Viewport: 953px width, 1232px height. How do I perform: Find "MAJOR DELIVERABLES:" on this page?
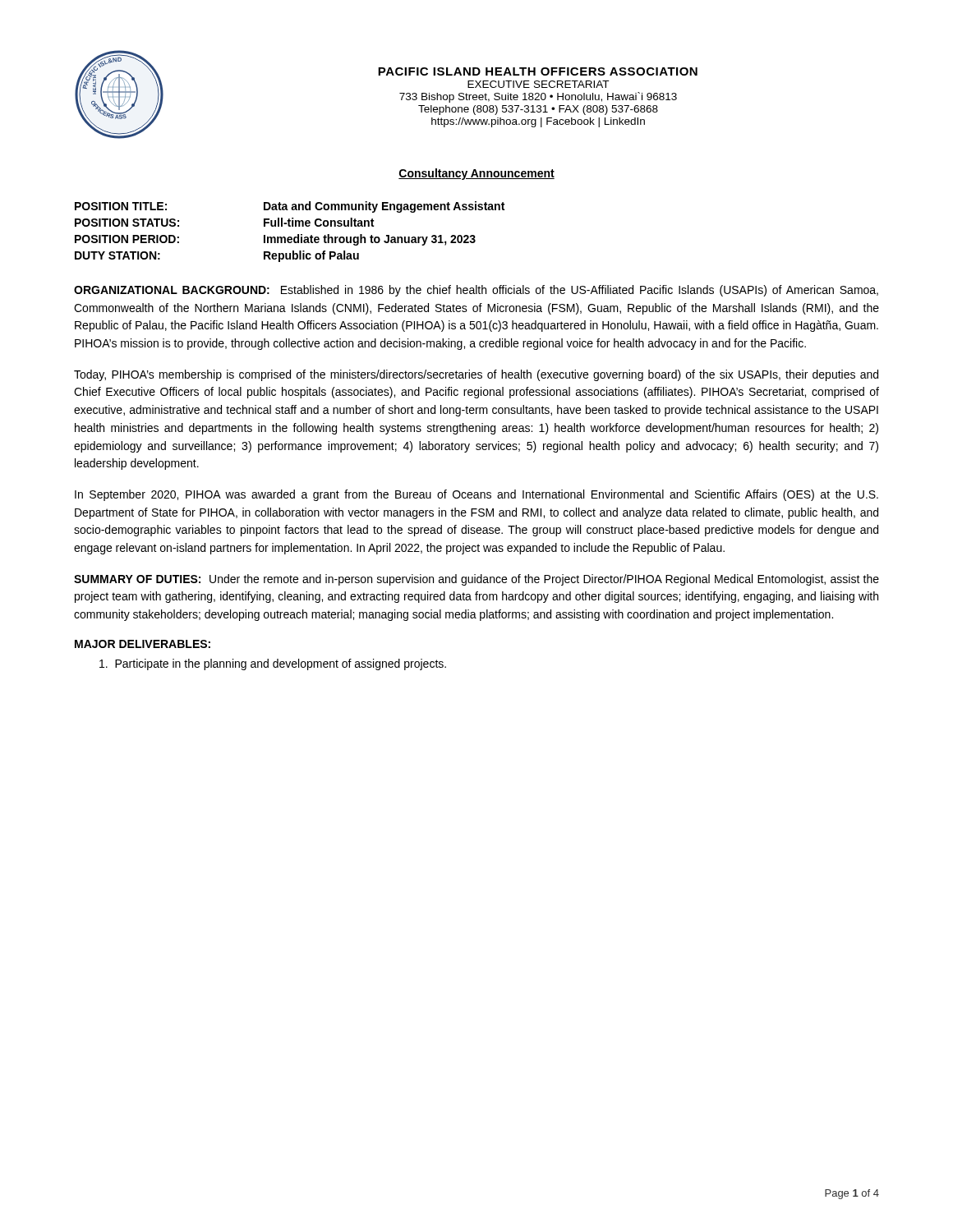[x=143, y=644]
